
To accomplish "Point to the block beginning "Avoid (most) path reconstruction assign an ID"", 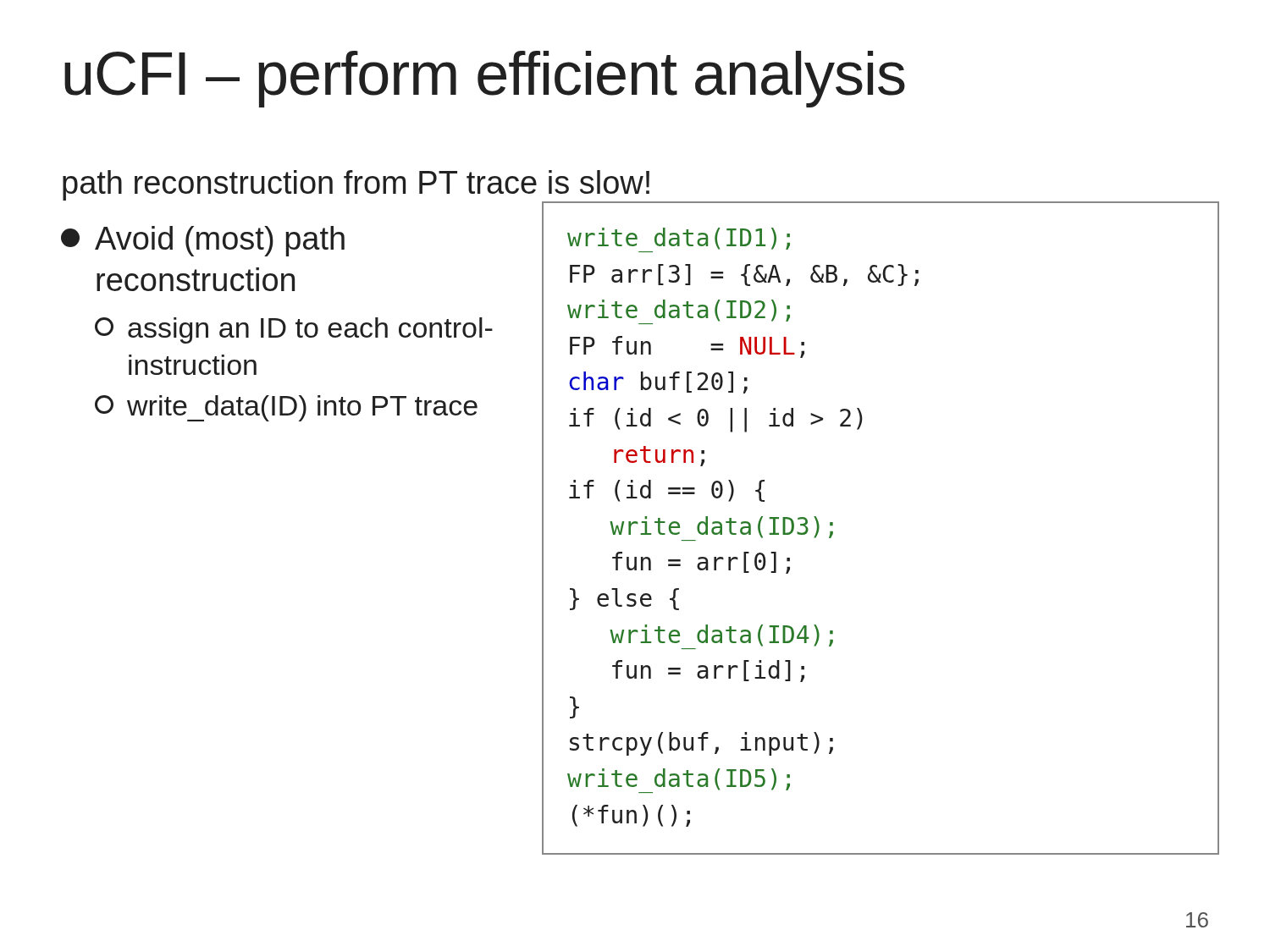I will pyautogui.click(x=298, y=321).
